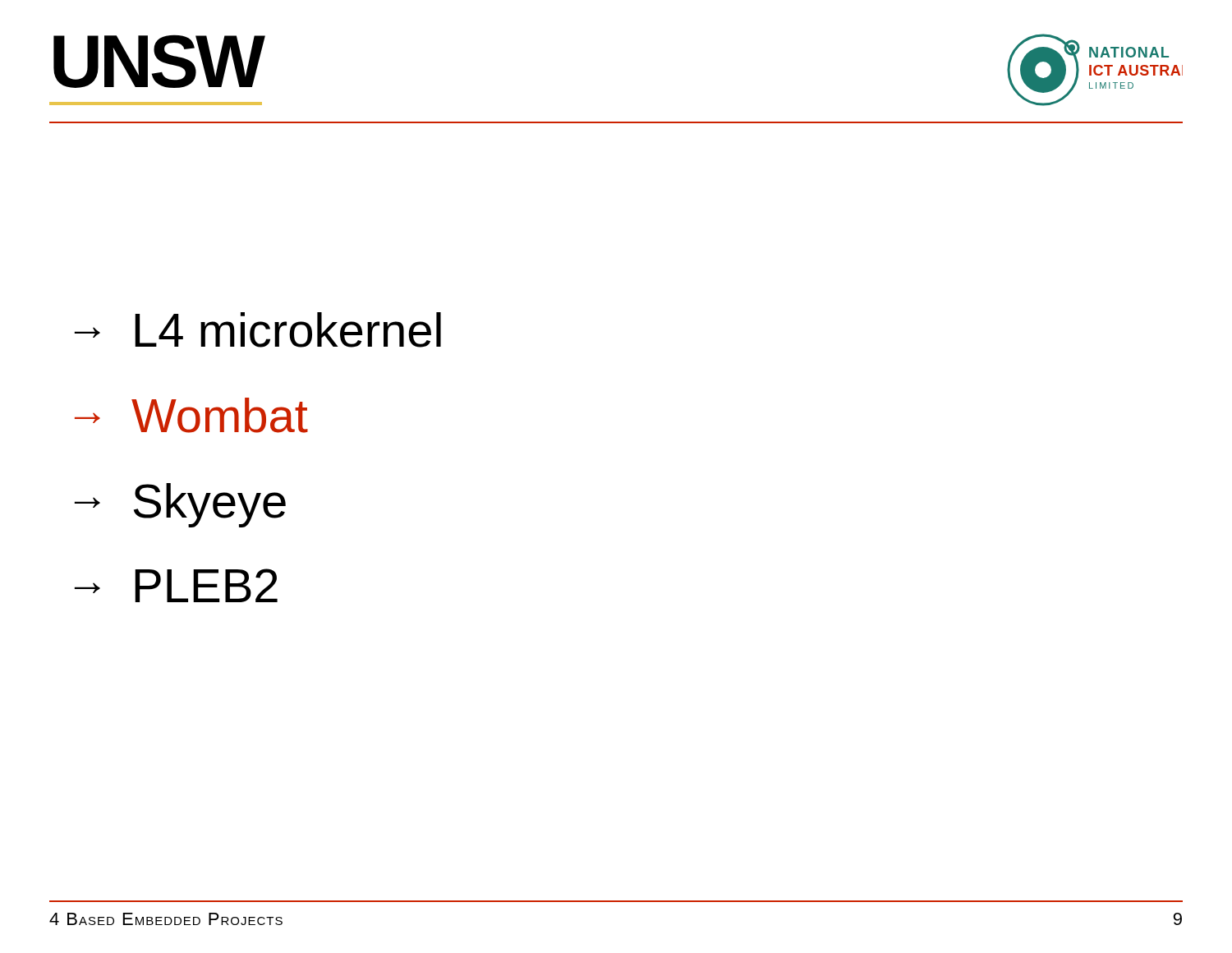Locate the list item that says "→ Skyeye"
The image size is (1232, 953).
tap(177, 501)
